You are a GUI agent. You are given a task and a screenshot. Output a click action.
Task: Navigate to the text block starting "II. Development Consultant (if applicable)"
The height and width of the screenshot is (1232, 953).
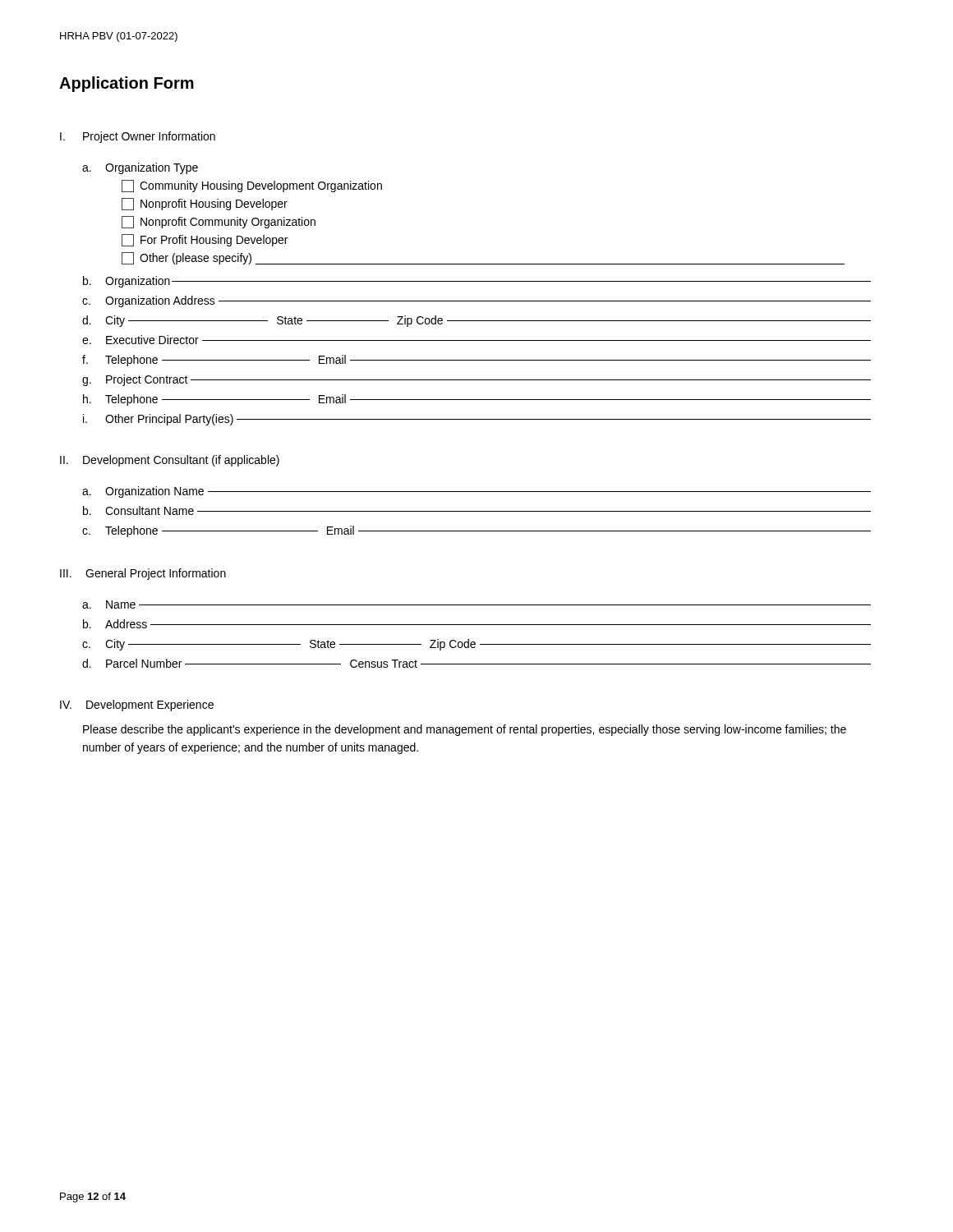[x=169, y=460]
